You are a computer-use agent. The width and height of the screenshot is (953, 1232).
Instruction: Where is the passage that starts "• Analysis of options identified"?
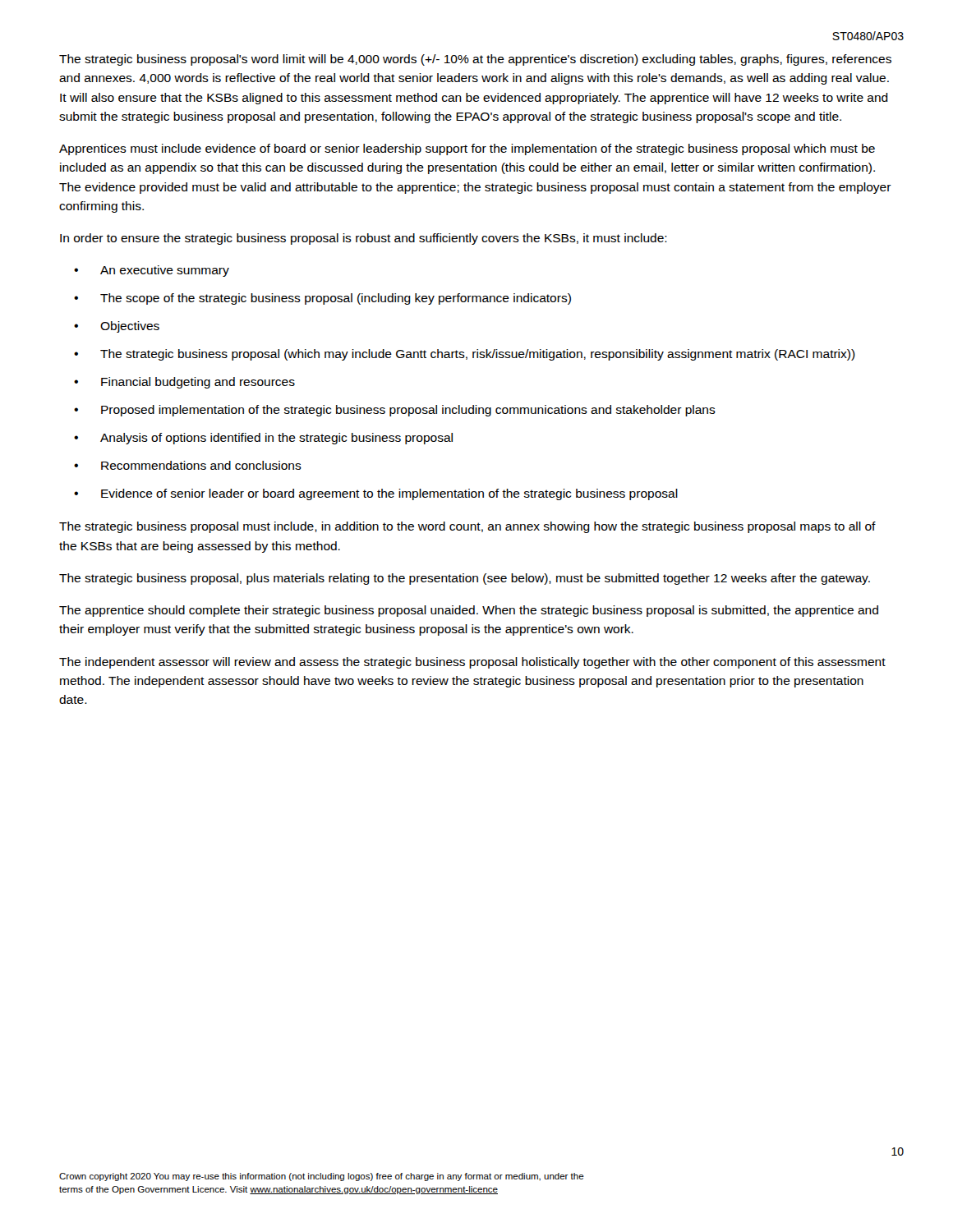(x=263, y=439)
